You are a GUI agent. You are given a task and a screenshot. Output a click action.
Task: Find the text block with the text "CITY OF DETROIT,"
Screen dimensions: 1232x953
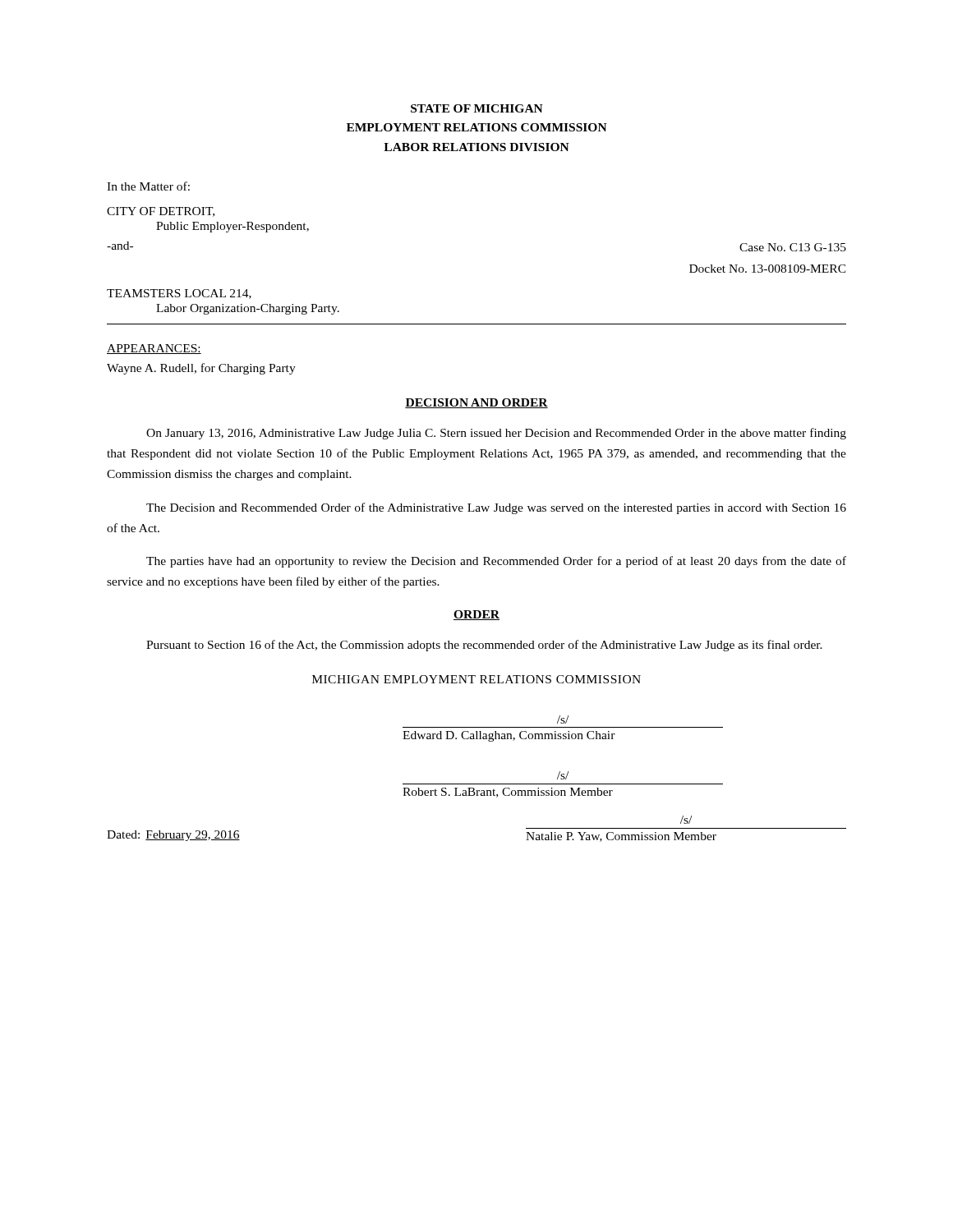click(x=208, y=218)
